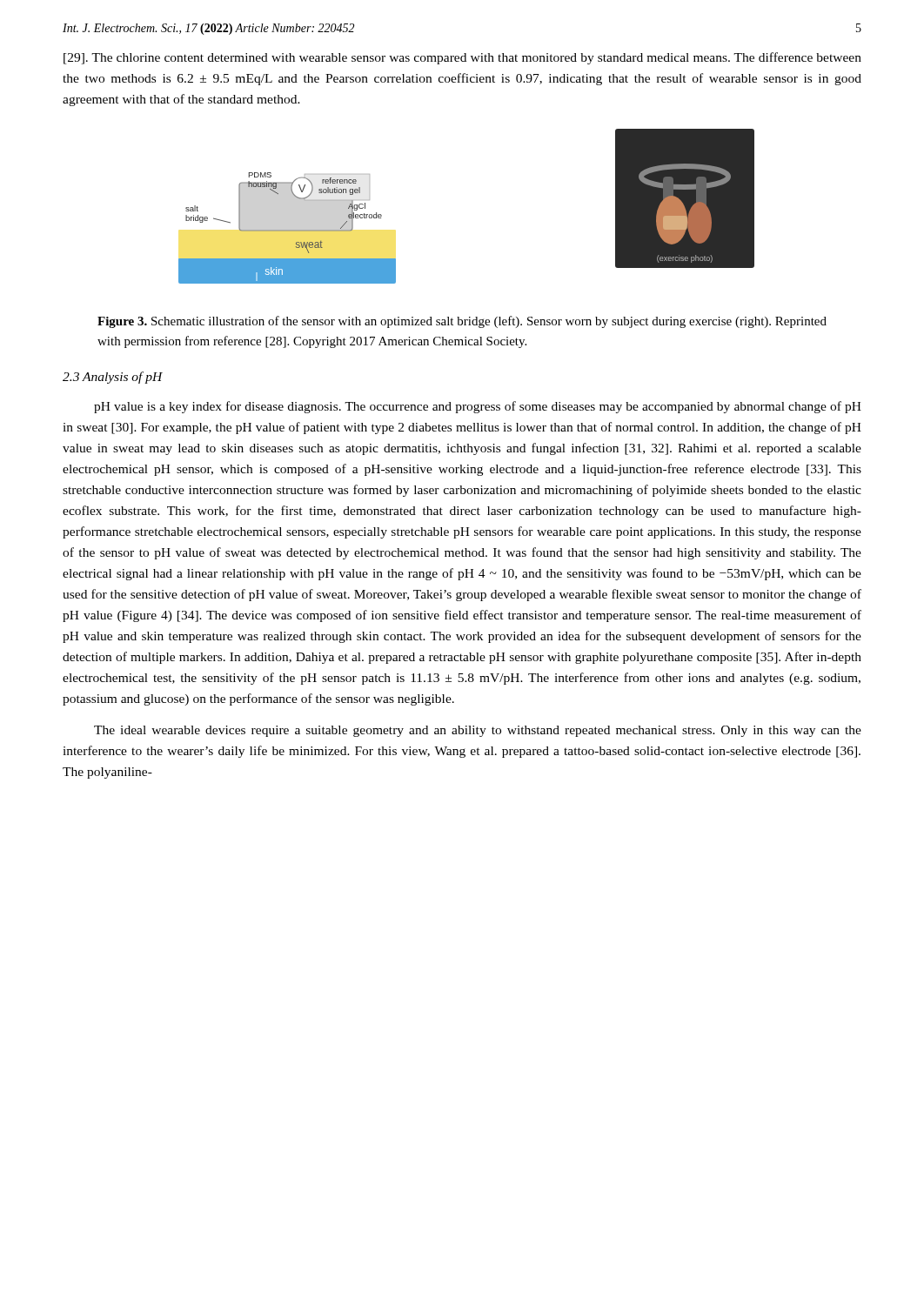The height and width of the screenshot is (1305, 924).
Task: Locate the illustration
Action: tap(462, 217)
